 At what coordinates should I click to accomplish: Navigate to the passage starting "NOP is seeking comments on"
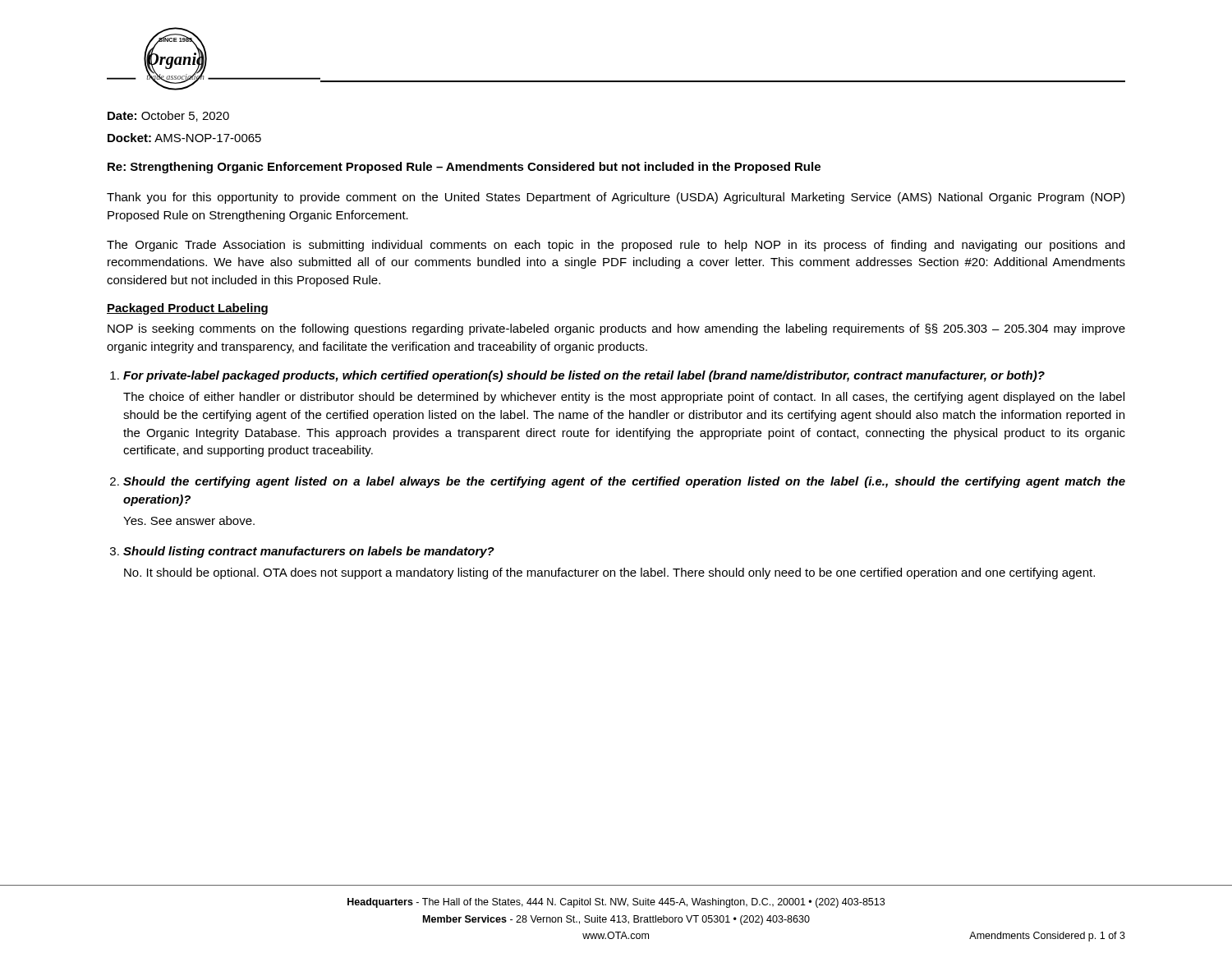[616, 337]
